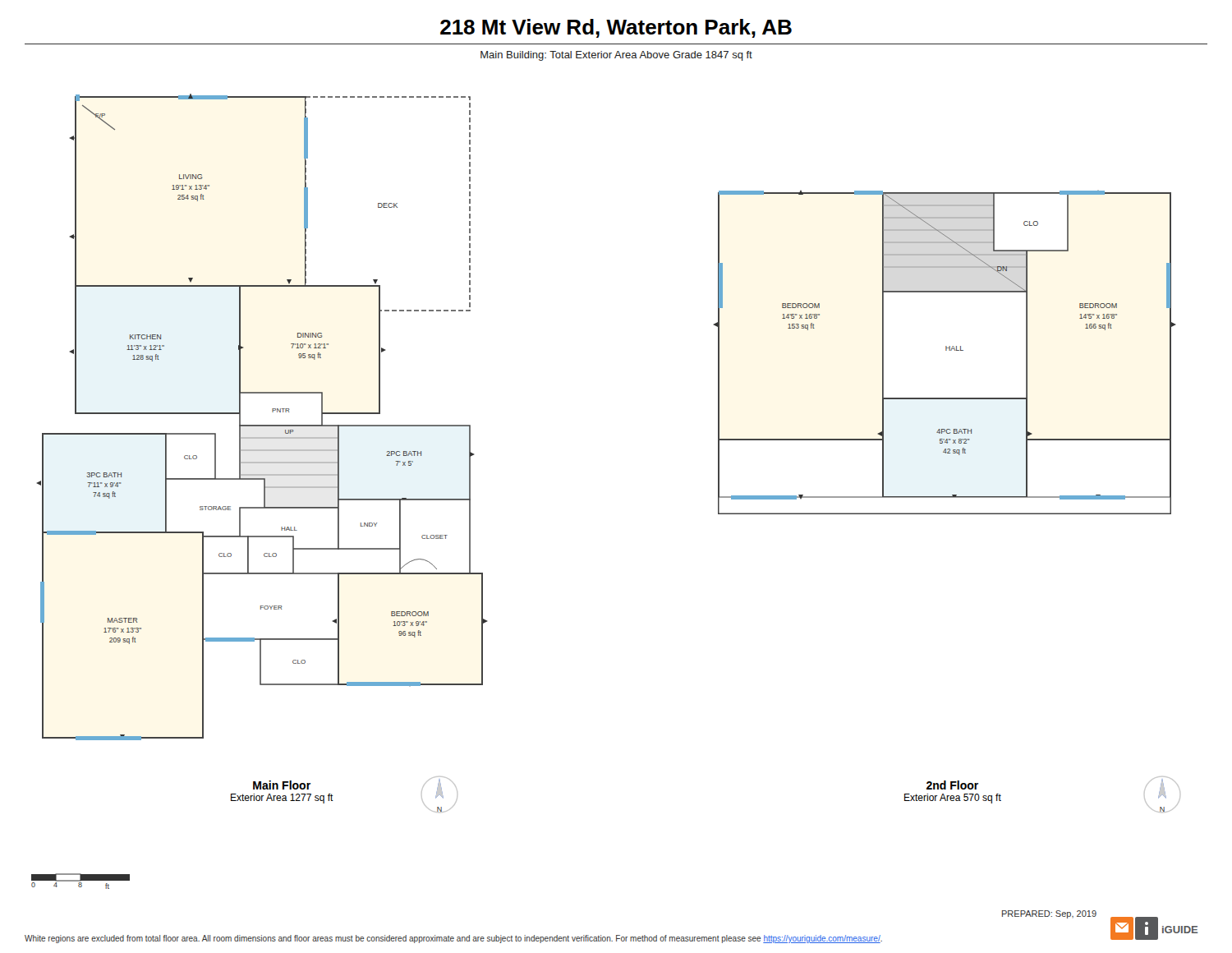
Task: Click on the logo
Action: [1160, 930]
